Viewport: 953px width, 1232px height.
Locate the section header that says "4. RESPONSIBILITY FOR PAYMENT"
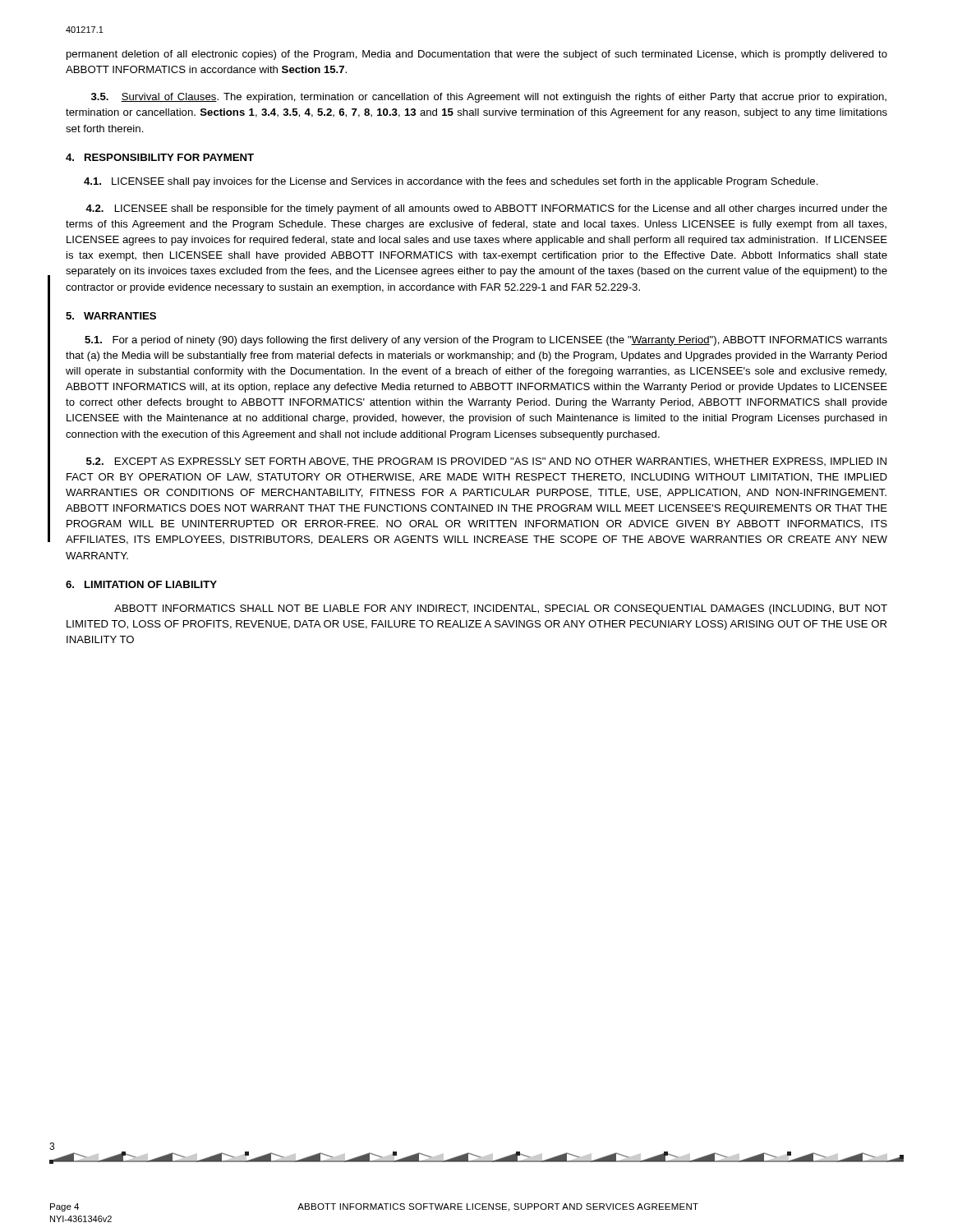[x=160, y=157]
